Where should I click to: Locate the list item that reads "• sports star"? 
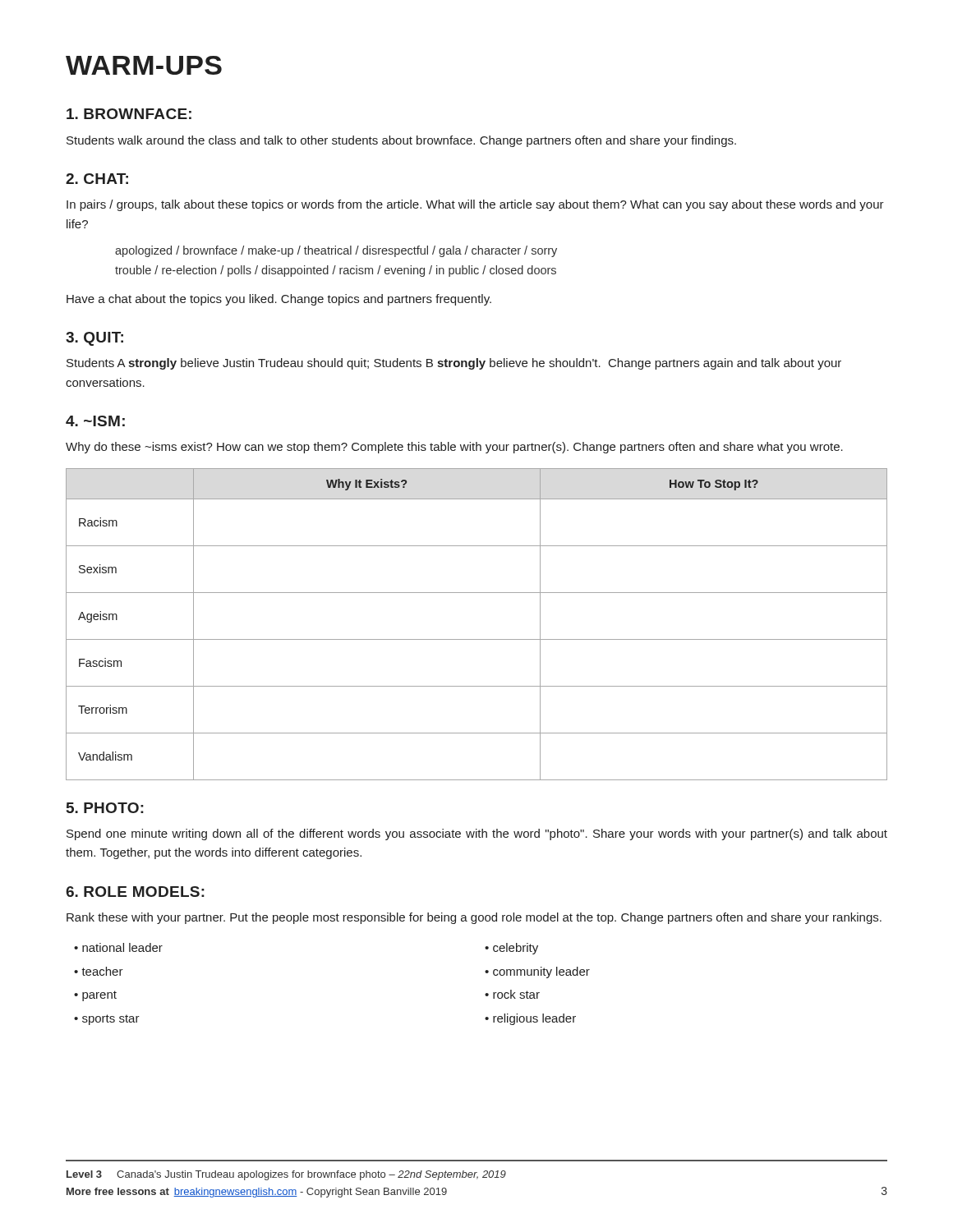pyautogui.click(x=107, y=1018)
